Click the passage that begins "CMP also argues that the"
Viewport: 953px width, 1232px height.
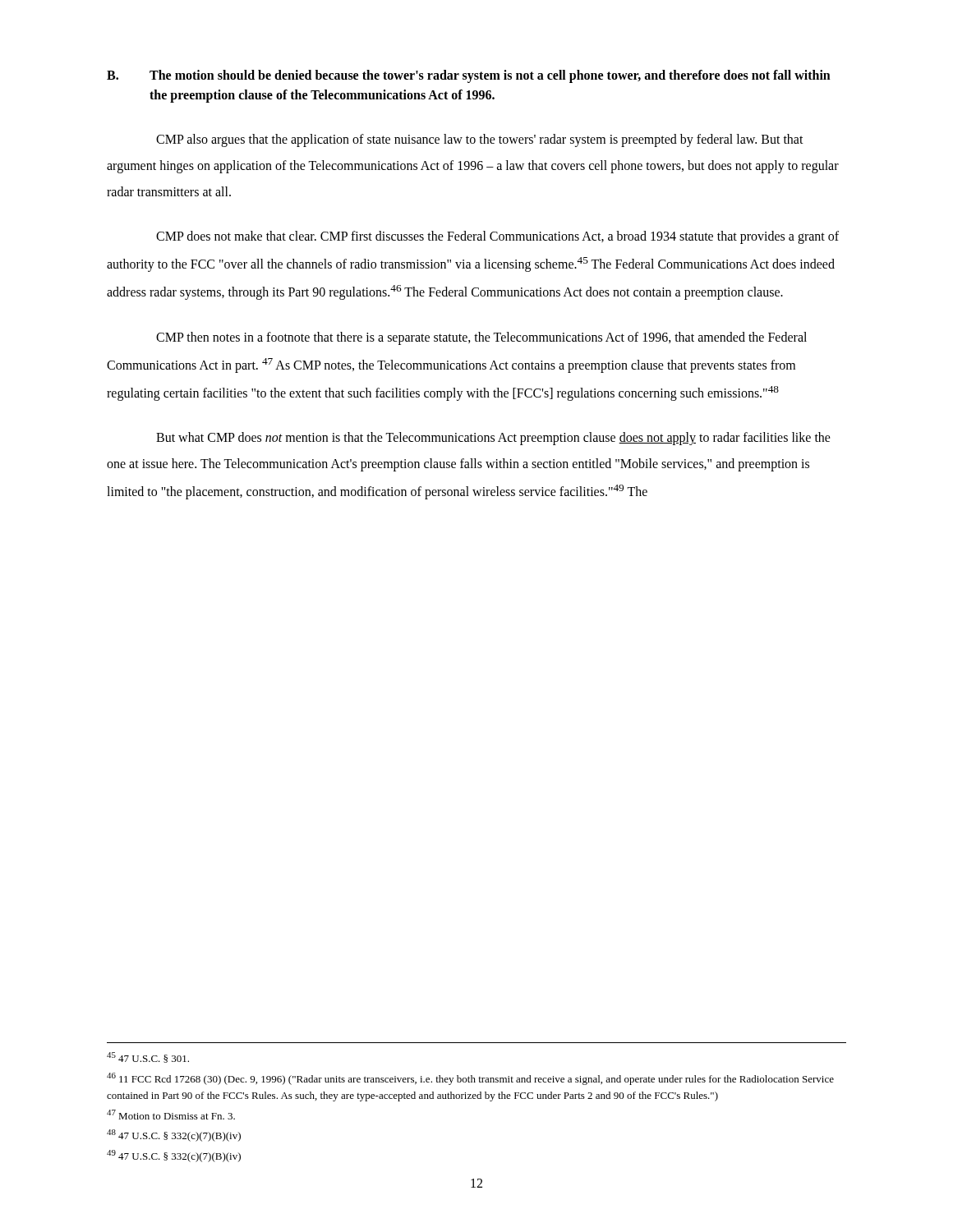(x=473, y=165)
